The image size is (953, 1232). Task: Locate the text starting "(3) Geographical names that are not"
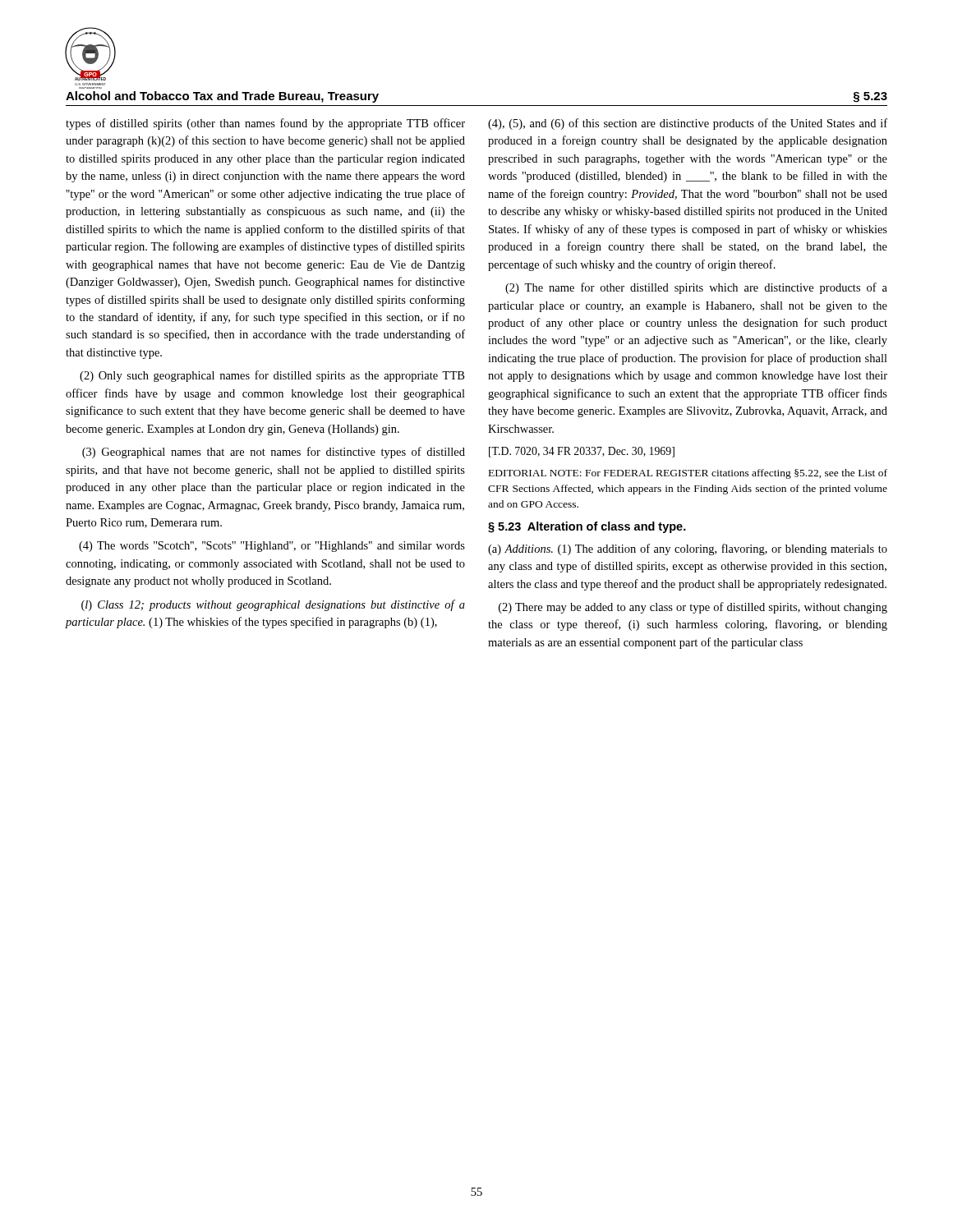point(265,487)
